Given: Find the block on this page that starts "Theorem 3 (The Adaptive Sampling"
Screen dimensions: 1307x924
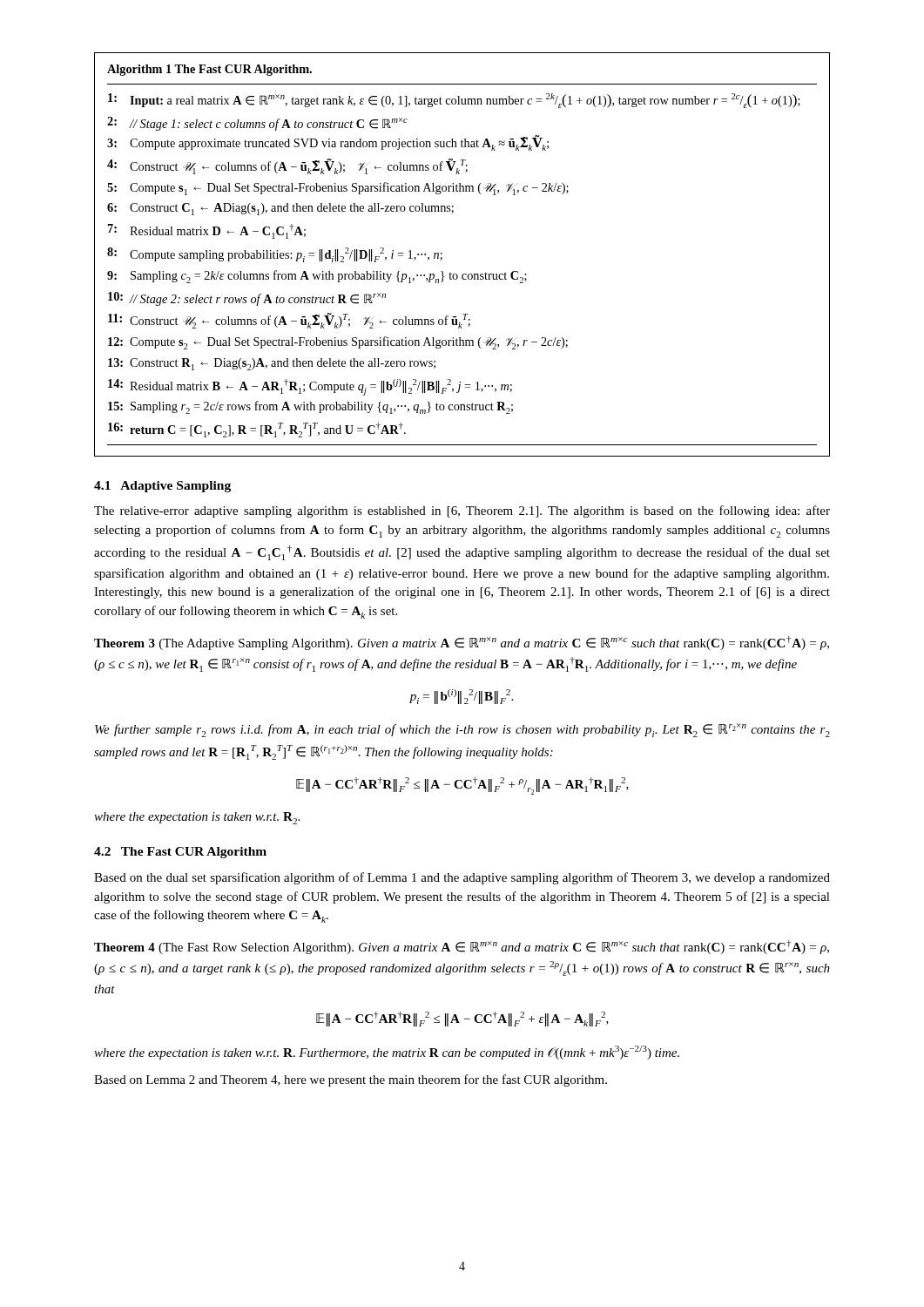Looking at the screenshot, I should pos(462,653).
